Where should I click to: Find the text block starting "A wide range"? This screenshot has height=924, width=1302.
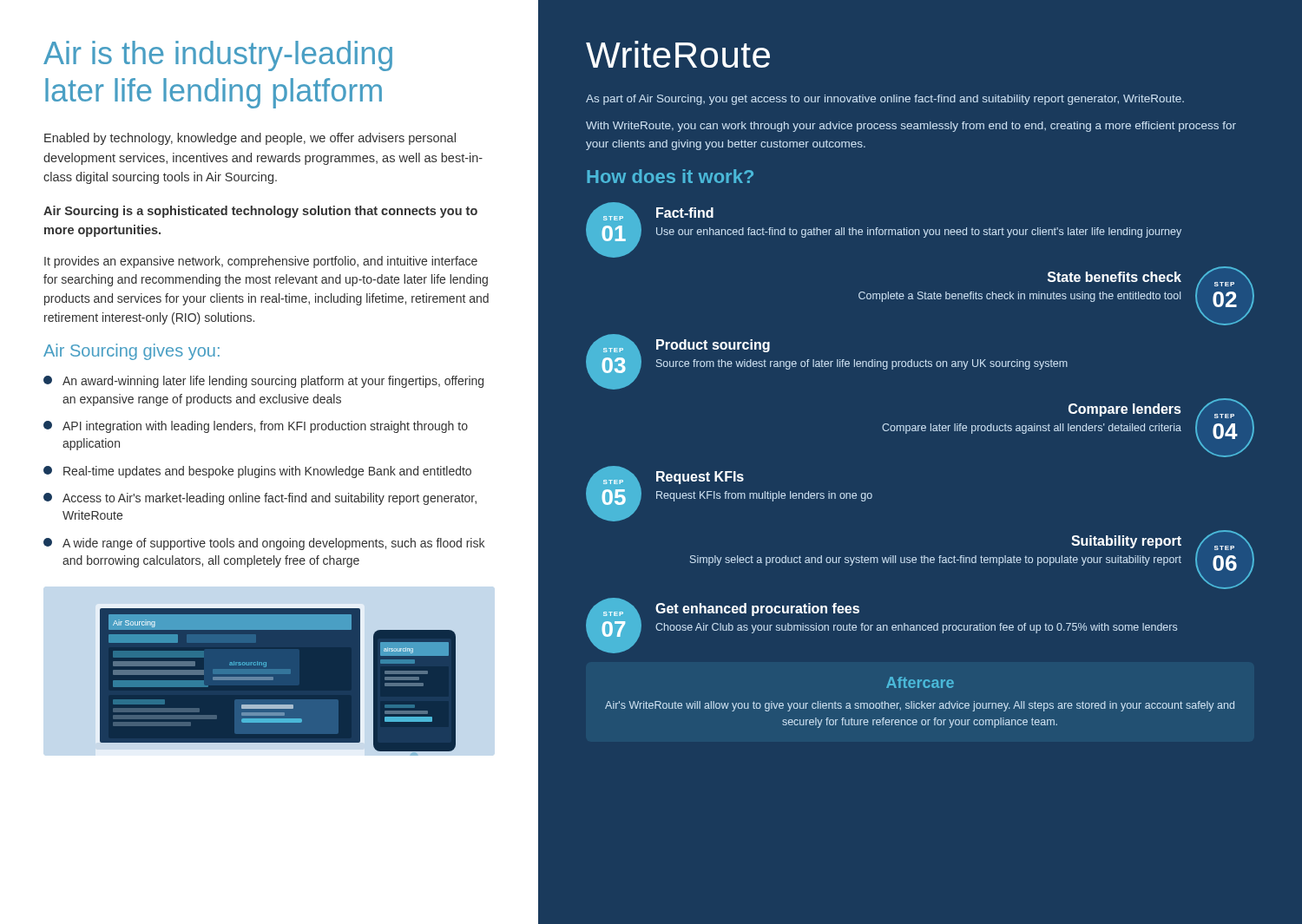click(x=269, y=552)
